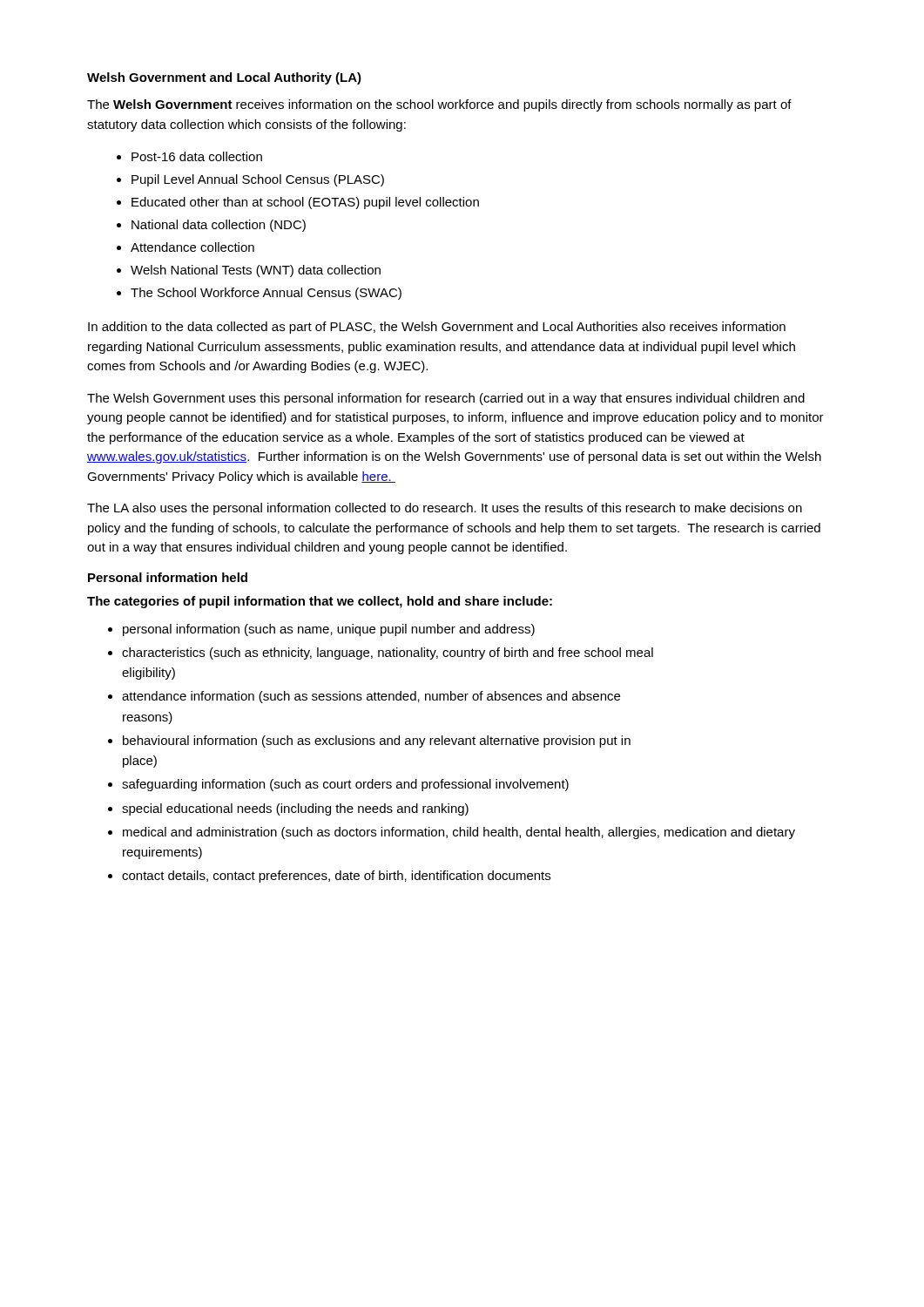Image resolution: width=924 pixels, height=1307 pixels.
Task: Select the section header with the text "Personal information held"
Action: tap(168, 577)
